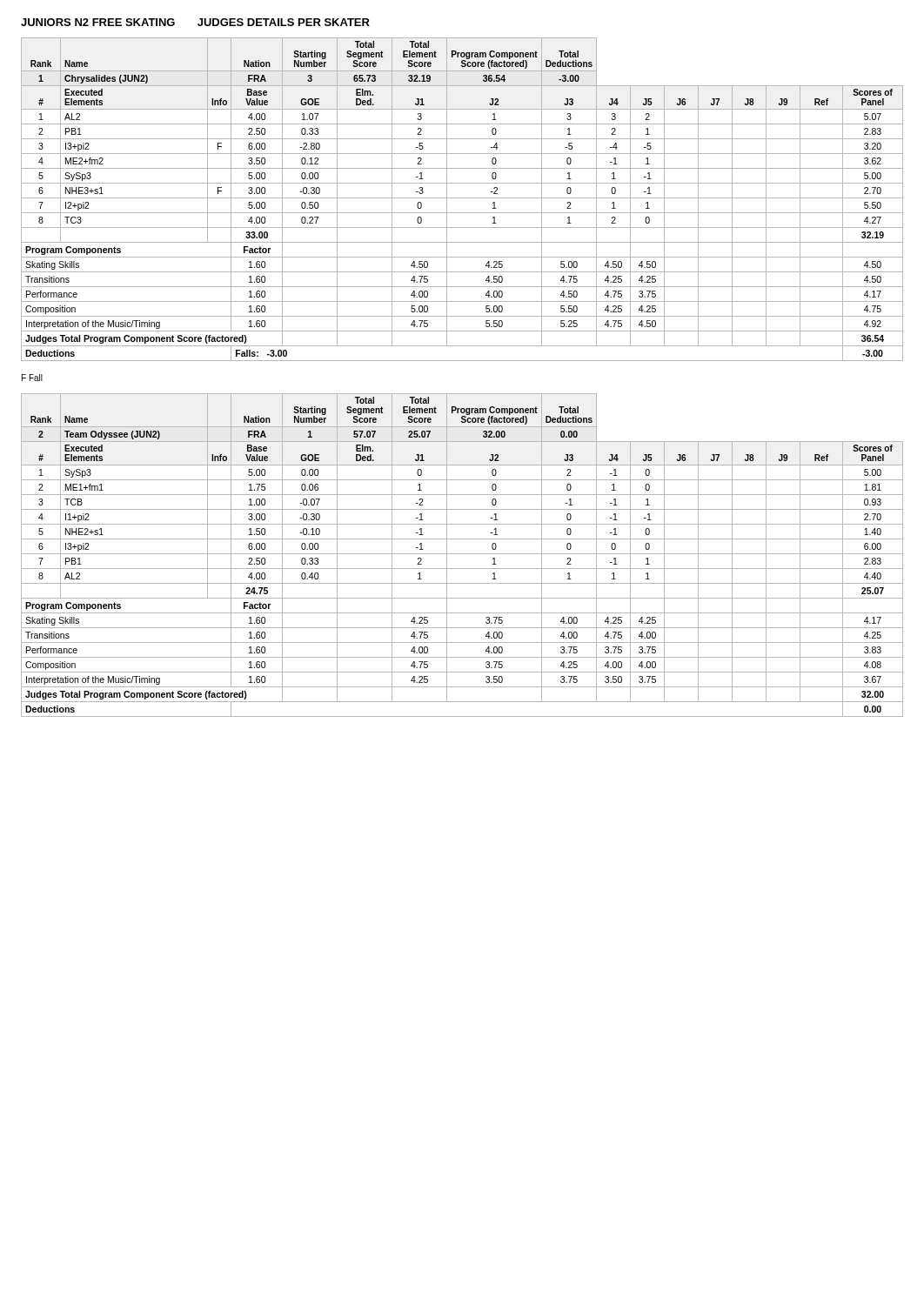The height and width of the screenshot is (1305, 924).
Task: Click on the title with the text "JUNIORS N2 FREE SKATING JUDGES DETAILS PER SKATER"
Action: point(195,22)
